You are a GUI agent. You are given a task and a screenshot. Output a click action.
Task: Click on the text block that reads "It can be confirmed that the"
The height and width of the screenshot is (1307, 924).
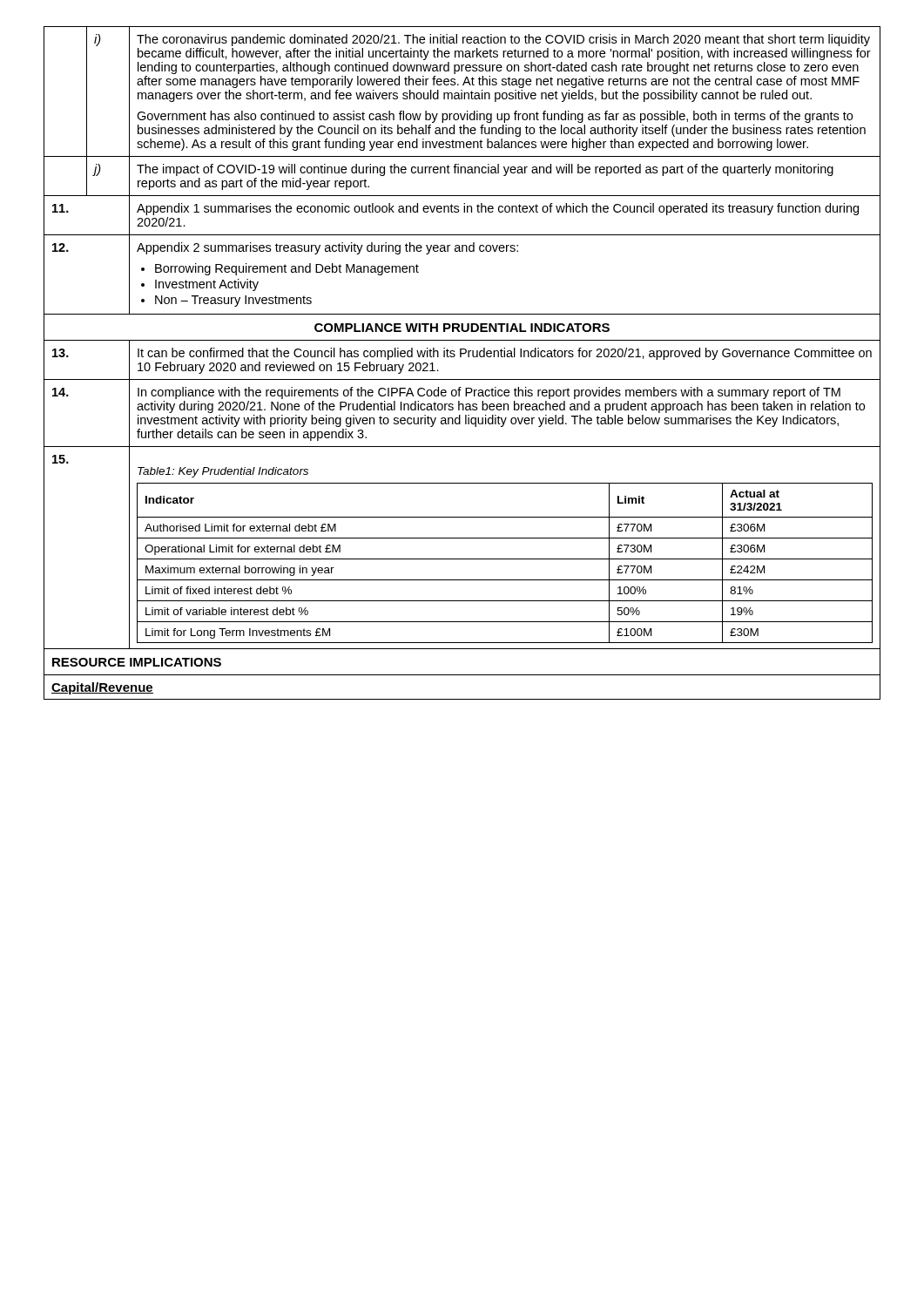click(505, 360)
